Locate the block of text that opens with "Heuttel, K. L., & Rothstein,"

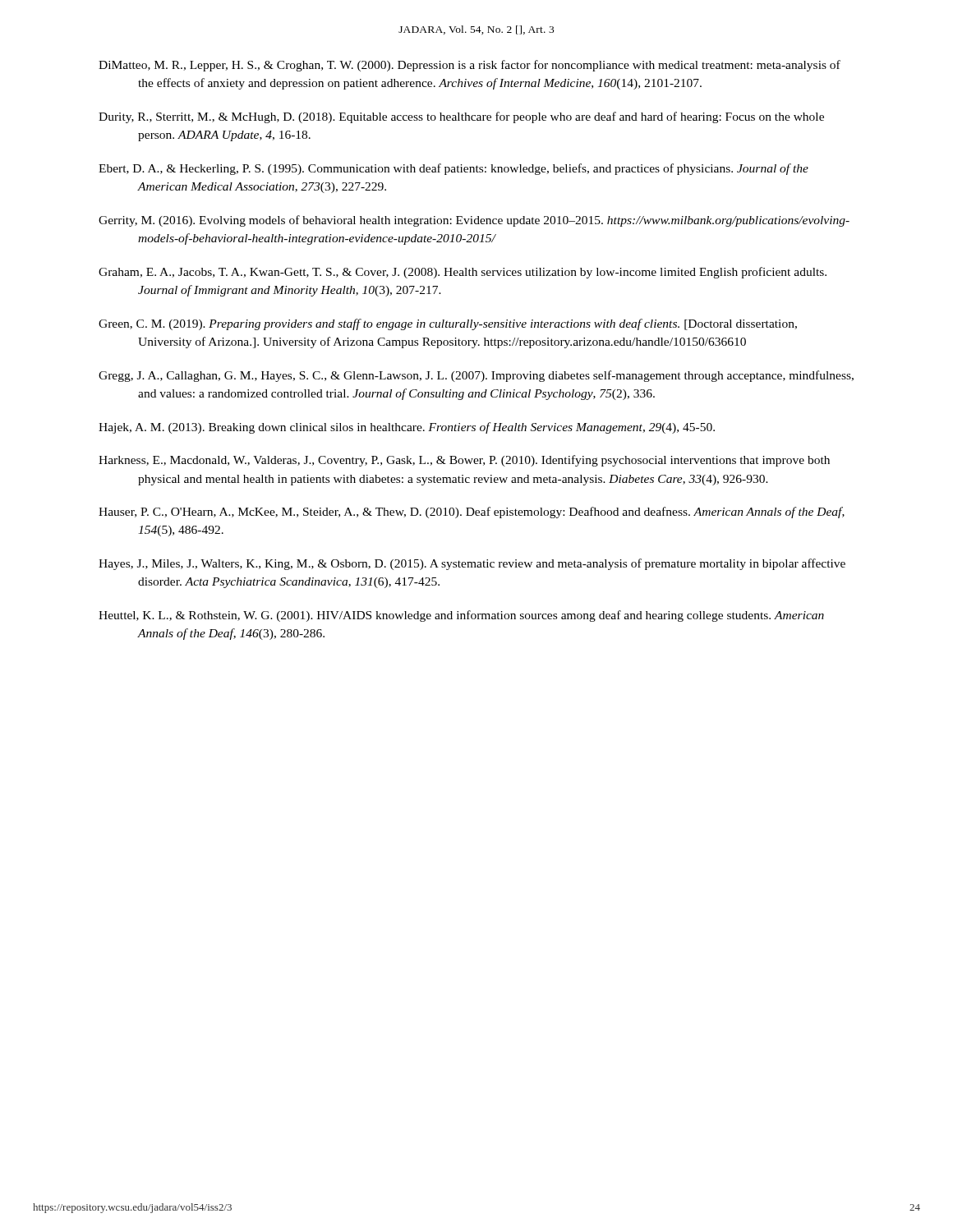pos(461,624)
